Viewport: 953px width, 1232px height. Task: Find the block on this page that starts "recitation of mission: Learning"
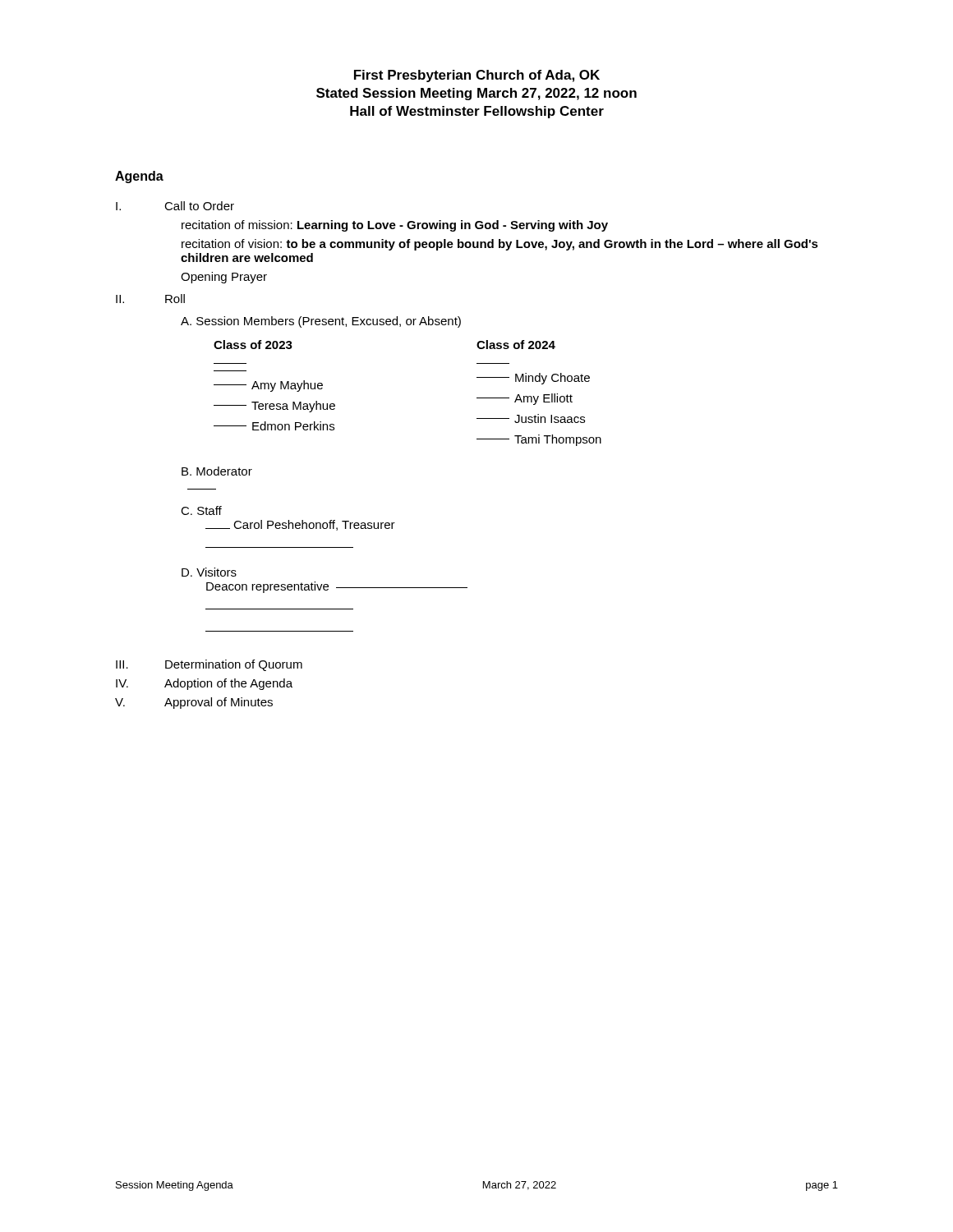509,225
